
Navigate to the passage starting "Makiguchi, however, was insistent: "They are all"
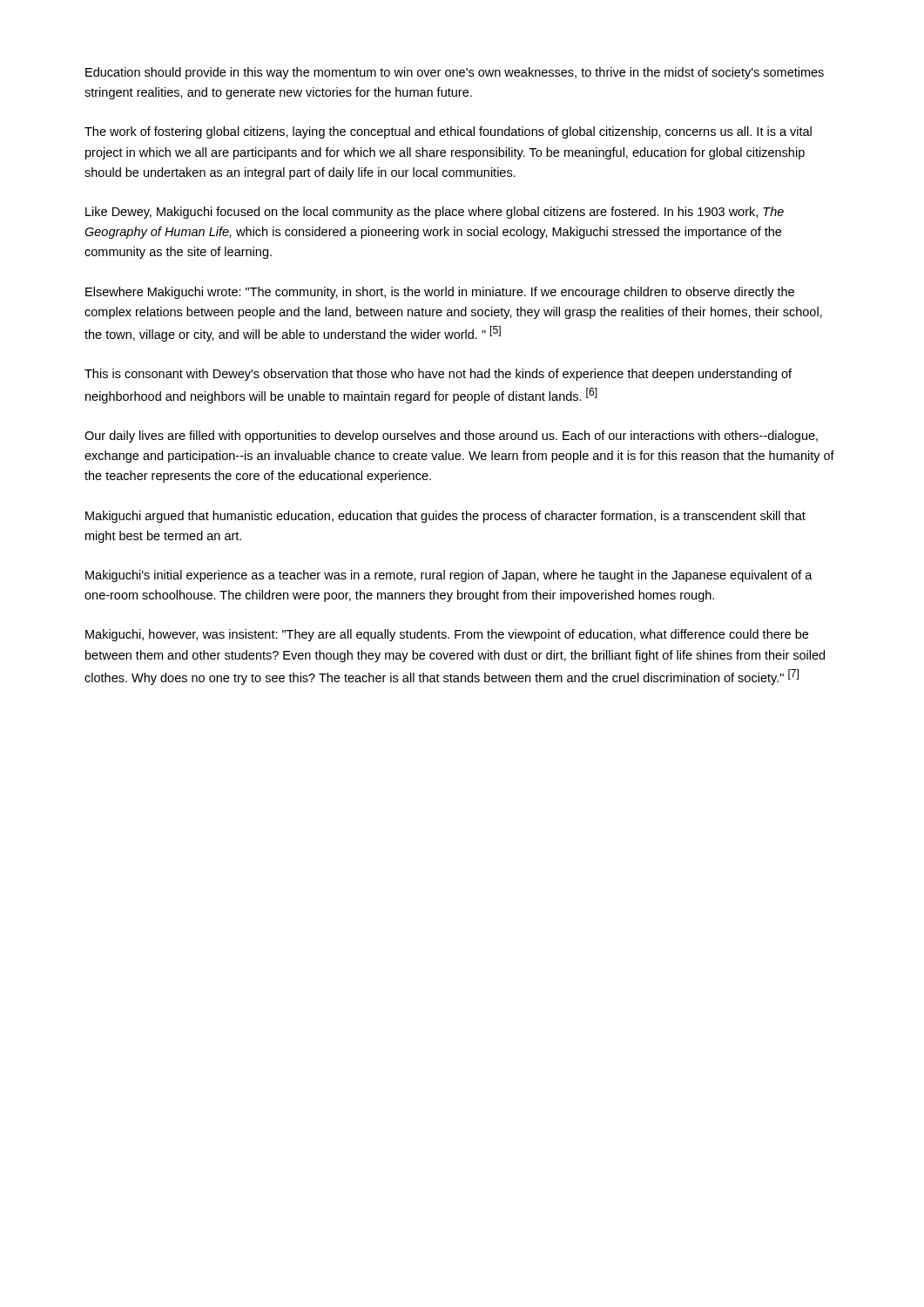455,656
